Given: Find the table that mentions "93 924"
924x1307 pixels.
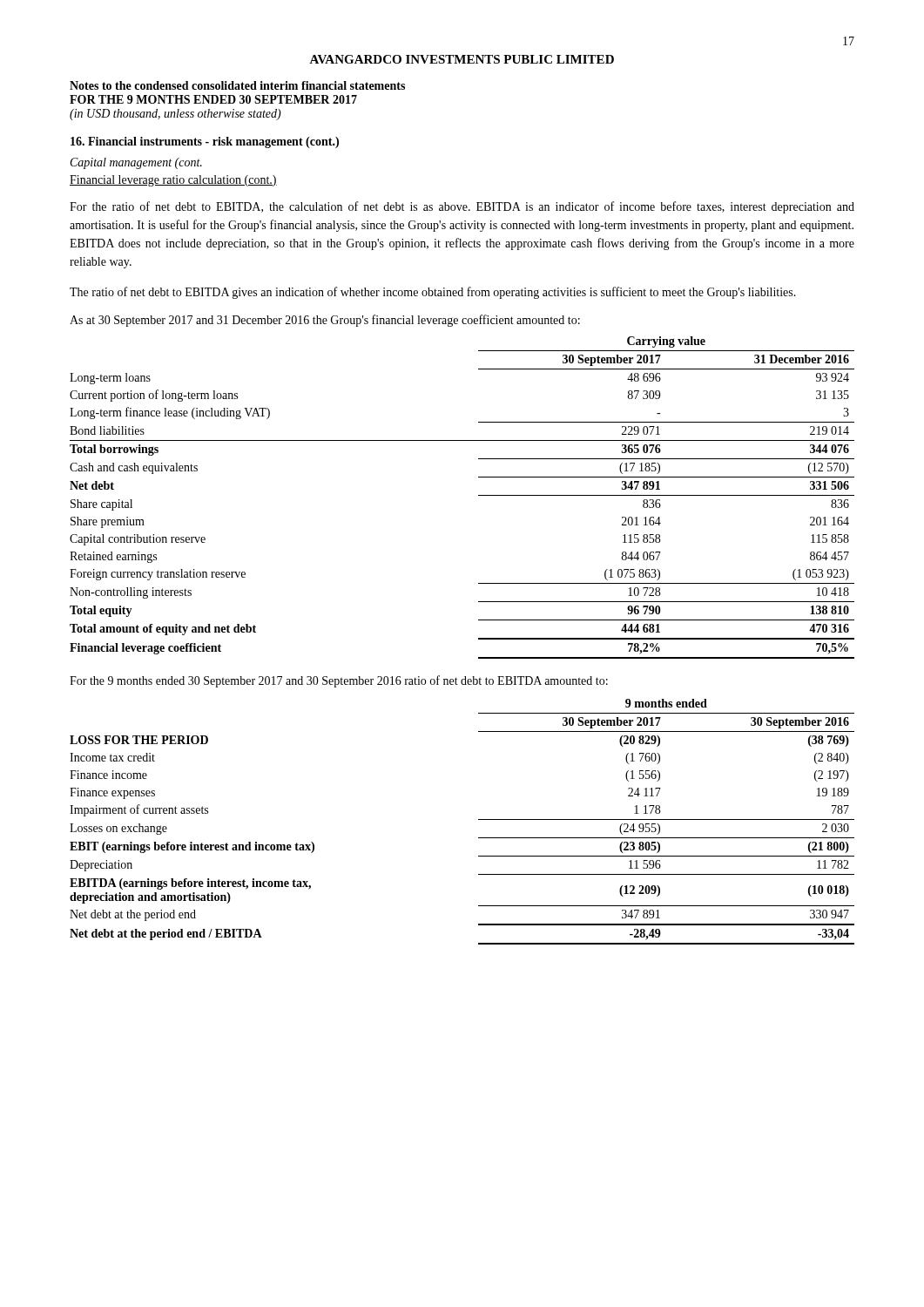Looking at the screenshot, I should point(462,496).
